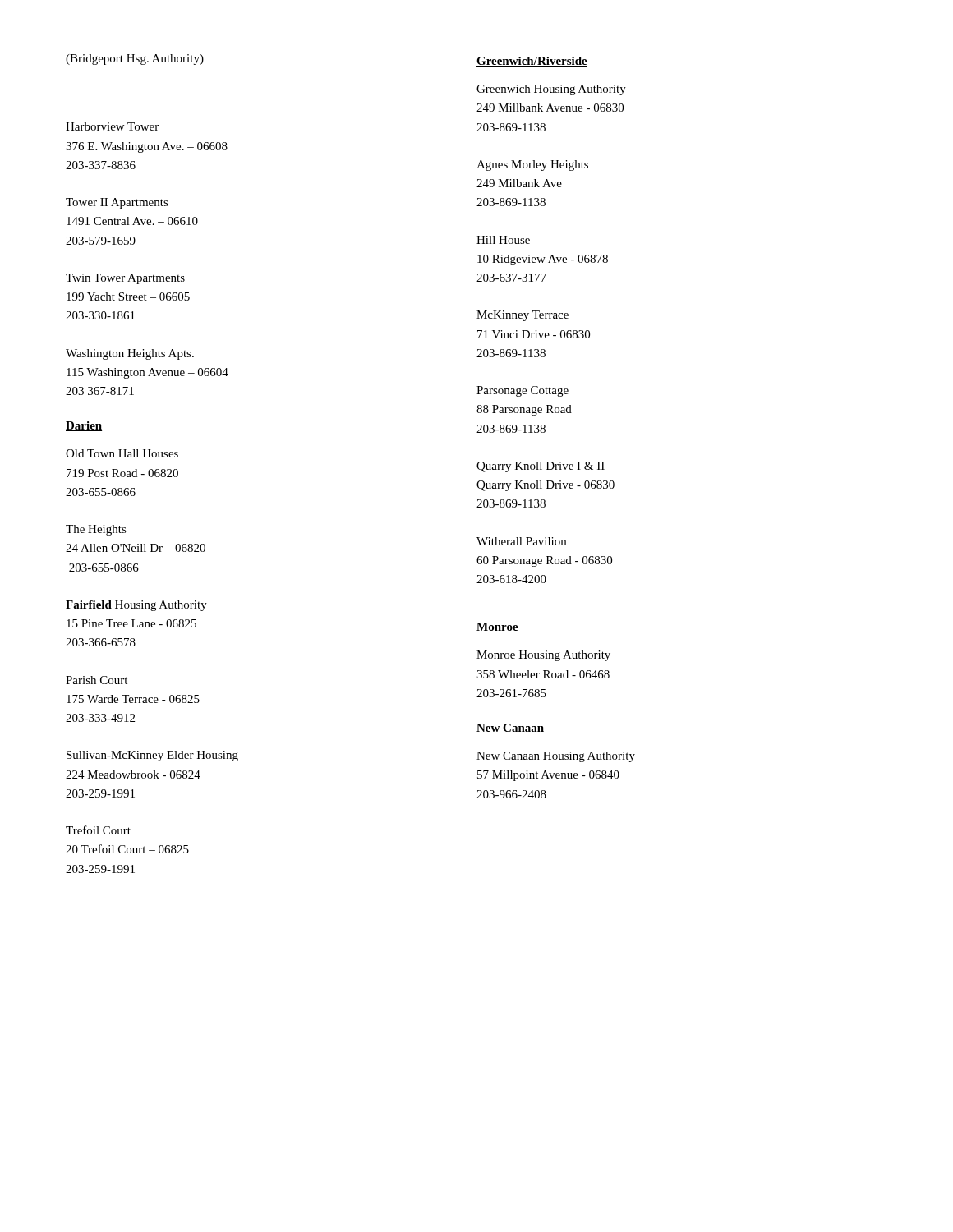
Task: Locate the block of text that opens with "Greenwich Housing Authority 249 Millbank Avenue -"
Action: [x=551, y=108]
